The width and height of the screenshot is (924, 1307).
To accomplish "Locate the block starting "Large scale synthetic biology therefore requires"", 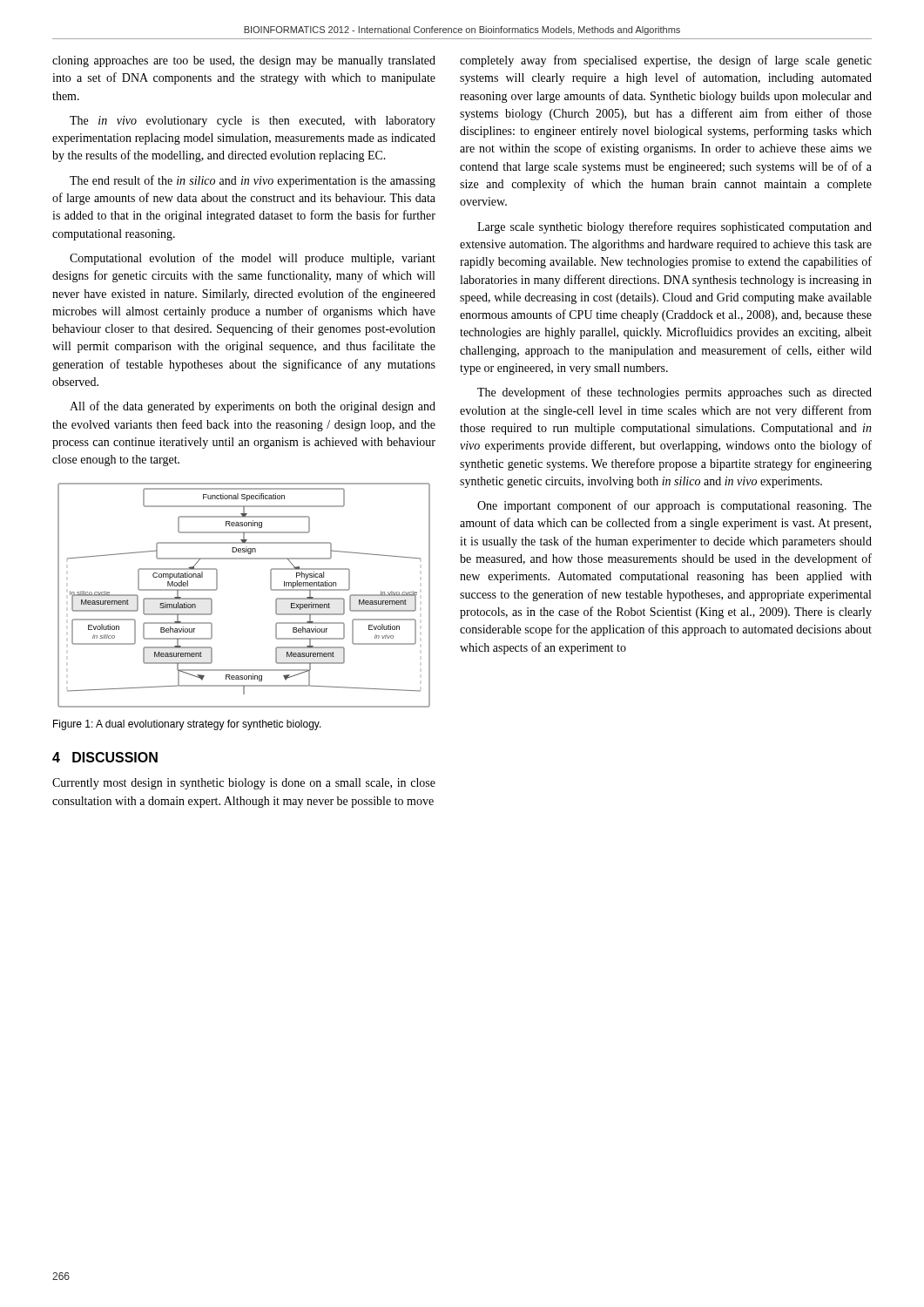I will tap(666, 298).
